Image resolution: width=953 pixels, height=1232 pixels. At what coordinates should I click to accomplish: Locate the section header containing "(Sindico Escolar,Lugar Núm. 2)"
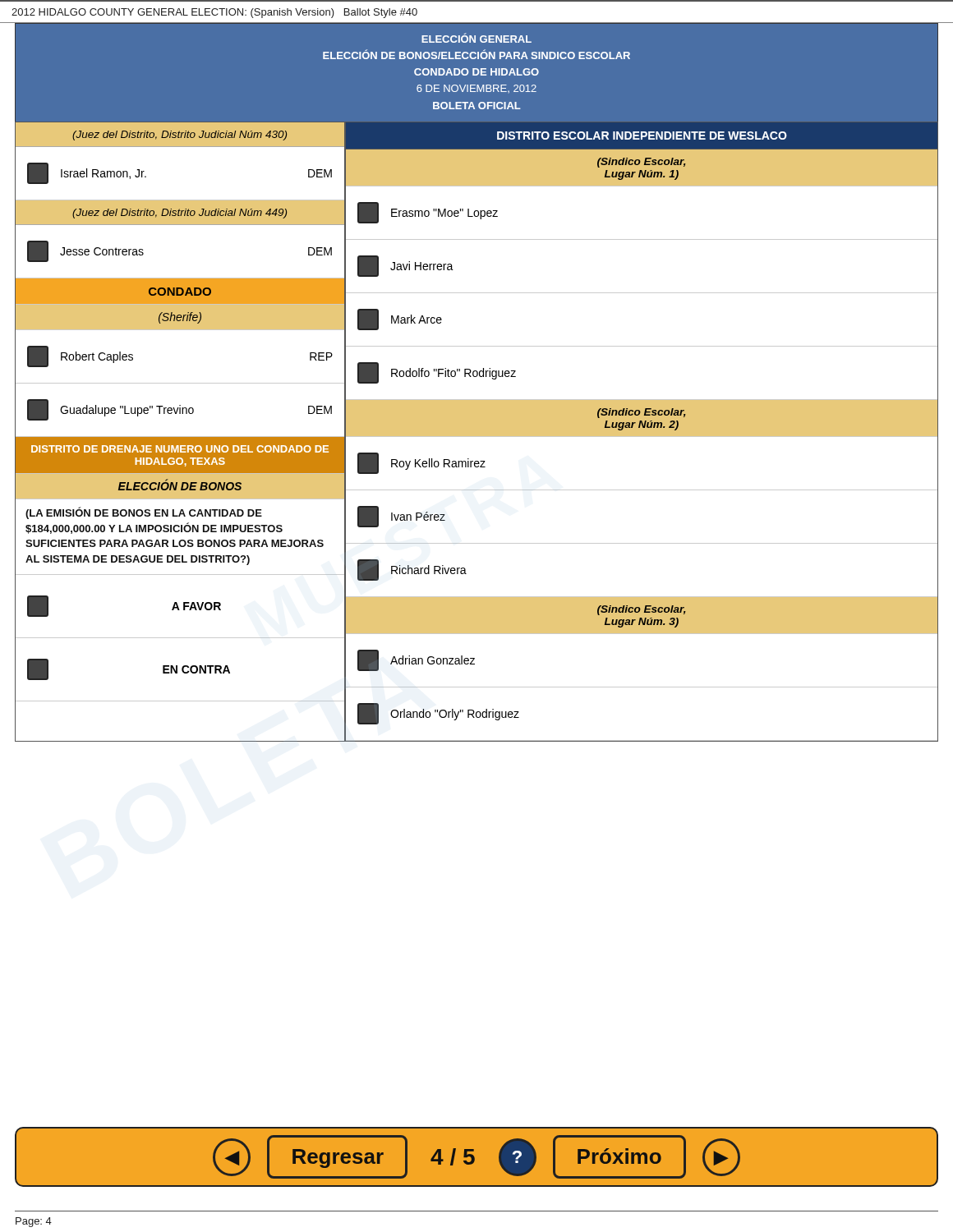(x=642, y=418)
